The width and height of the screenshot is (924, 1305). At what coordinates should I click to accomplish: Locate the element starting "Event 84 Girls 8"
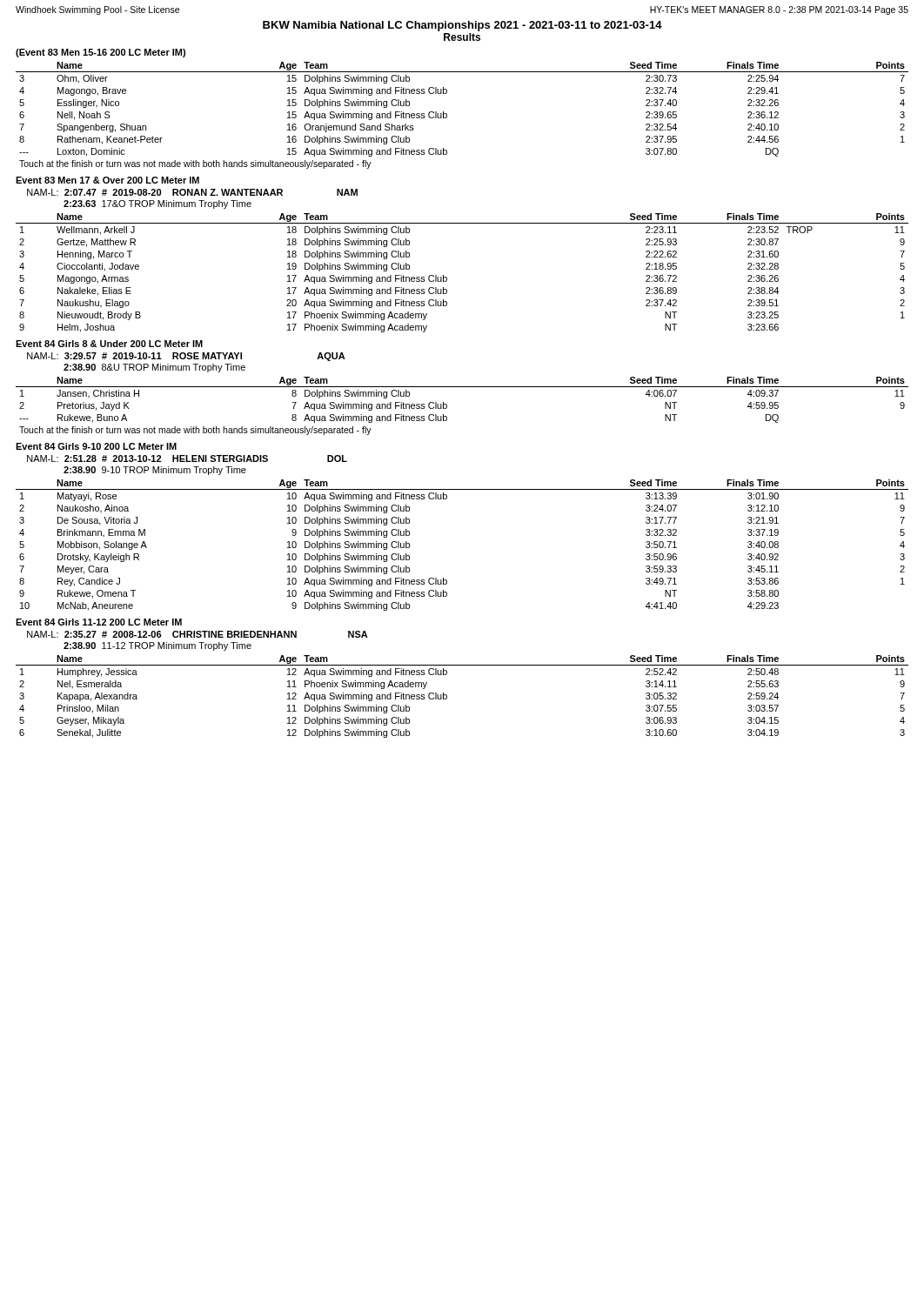tap(109, 344)
